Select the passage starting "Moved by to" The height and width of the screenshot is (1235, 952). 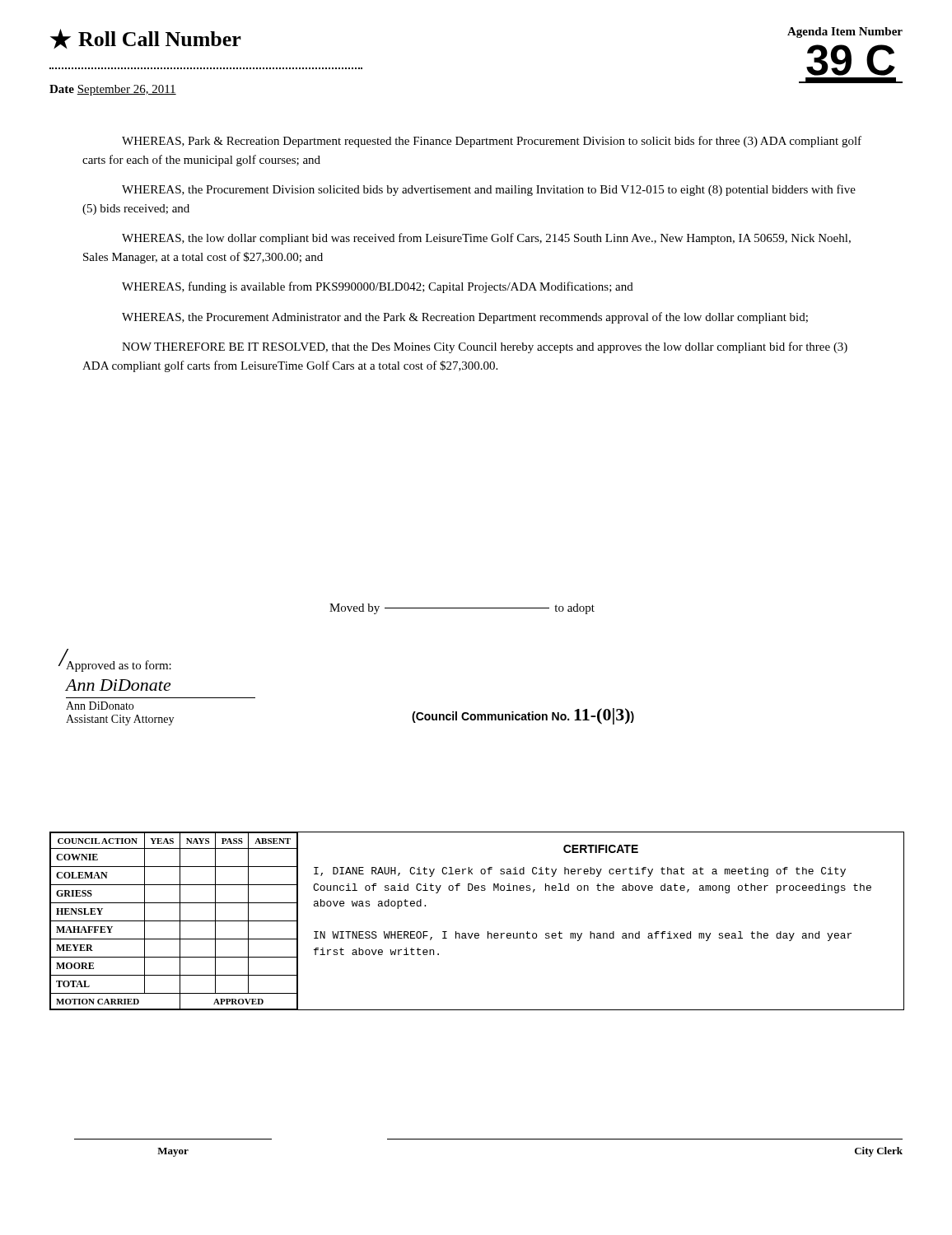coord(600,608)
